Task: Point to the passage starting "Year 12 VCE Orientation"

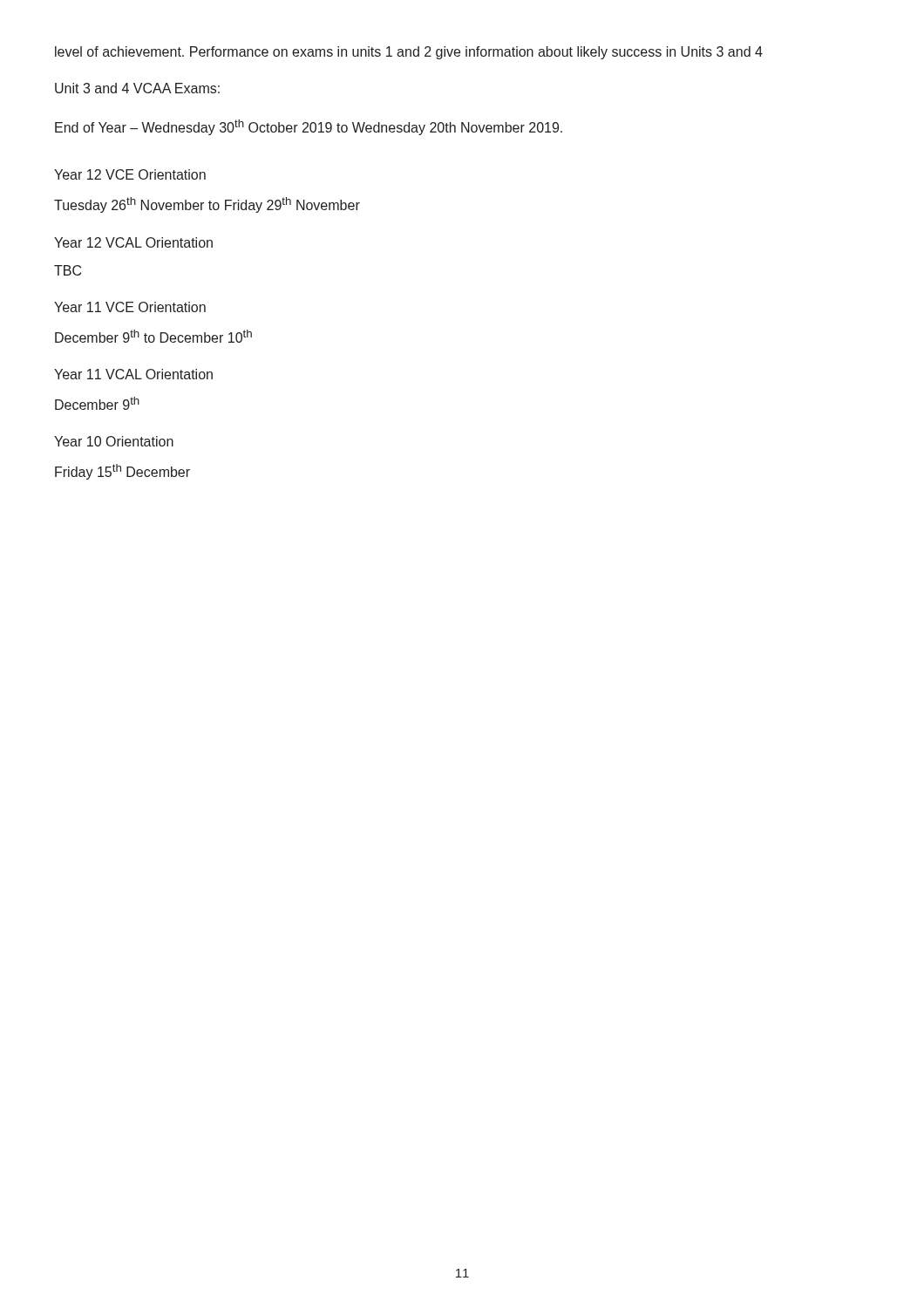Action: 130,175
